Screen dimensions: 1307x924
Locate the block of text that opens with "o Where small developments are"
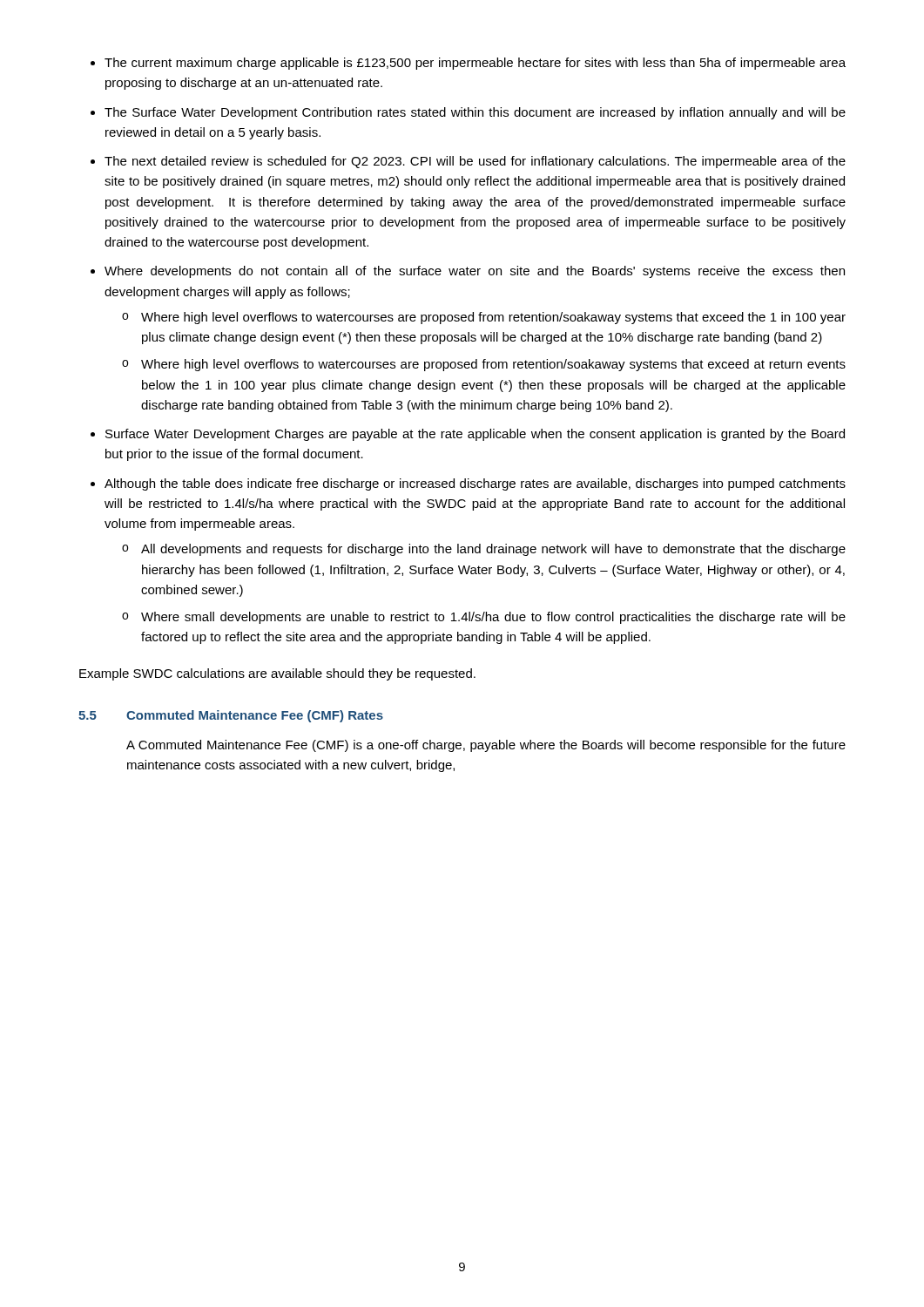pos(484,627)
